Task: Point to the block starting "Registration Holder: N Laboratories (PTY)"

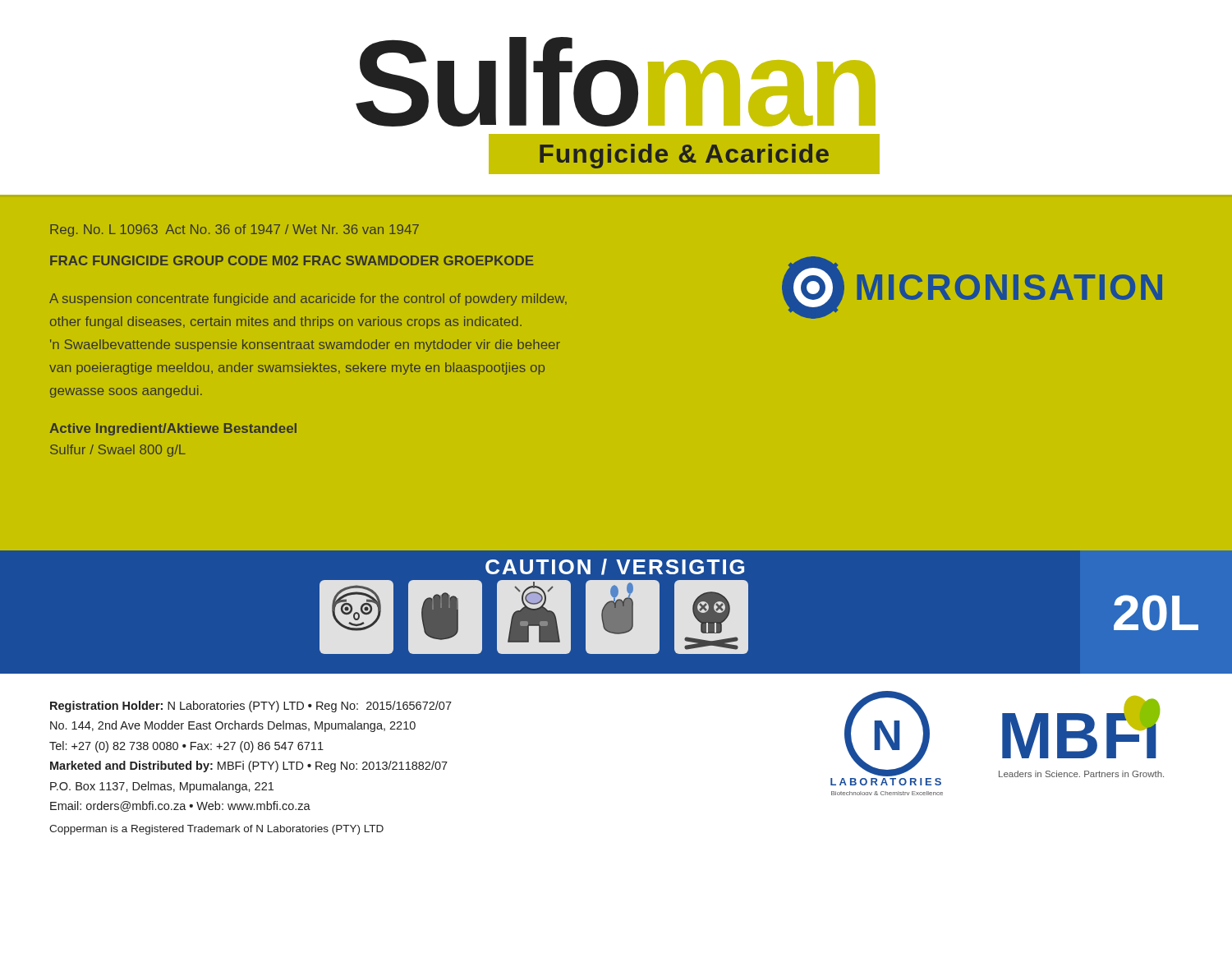Action: (x=337, y=767)
